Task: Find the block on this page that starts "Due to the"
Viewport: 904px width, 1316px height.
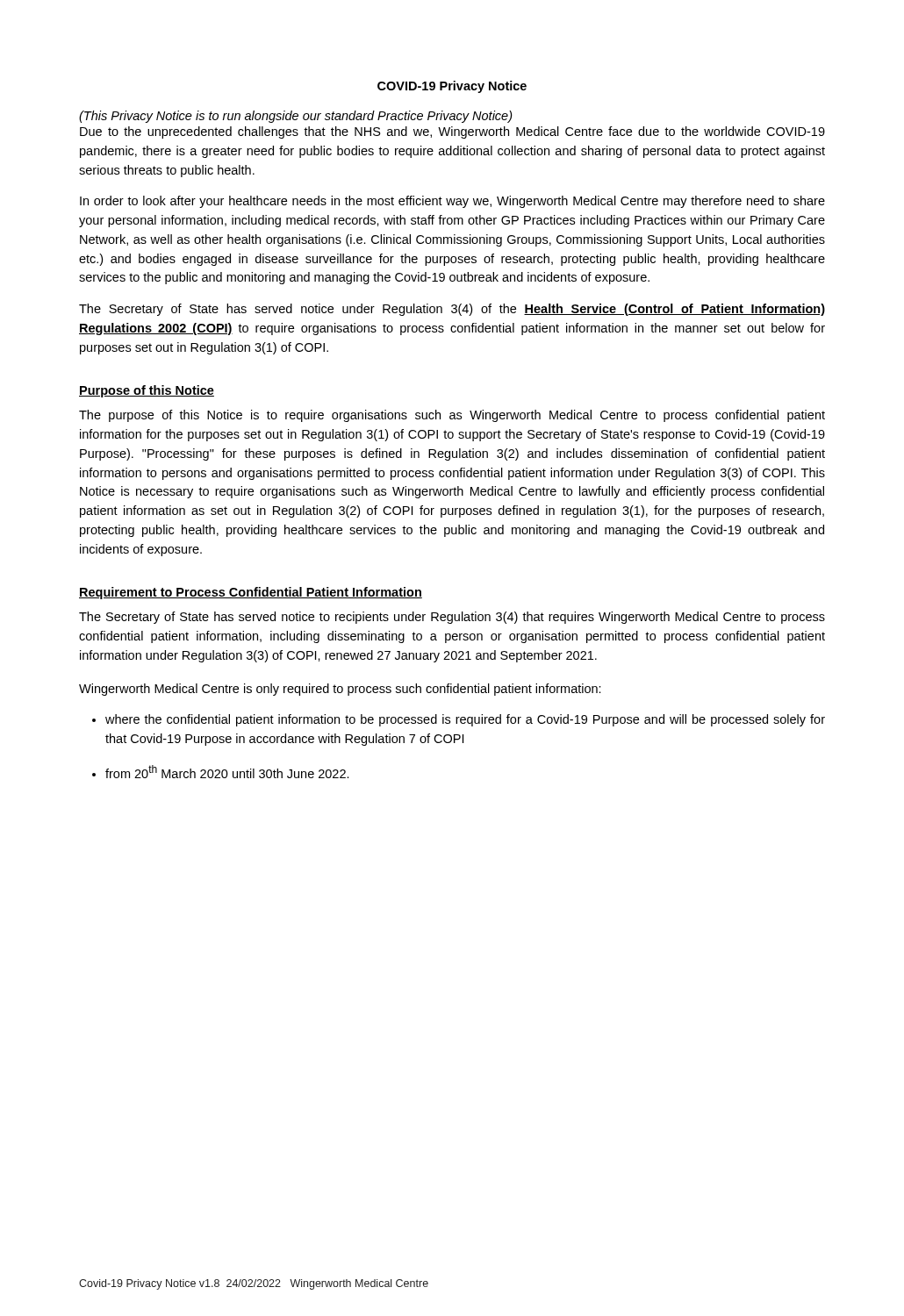Action: pos(452,151)
